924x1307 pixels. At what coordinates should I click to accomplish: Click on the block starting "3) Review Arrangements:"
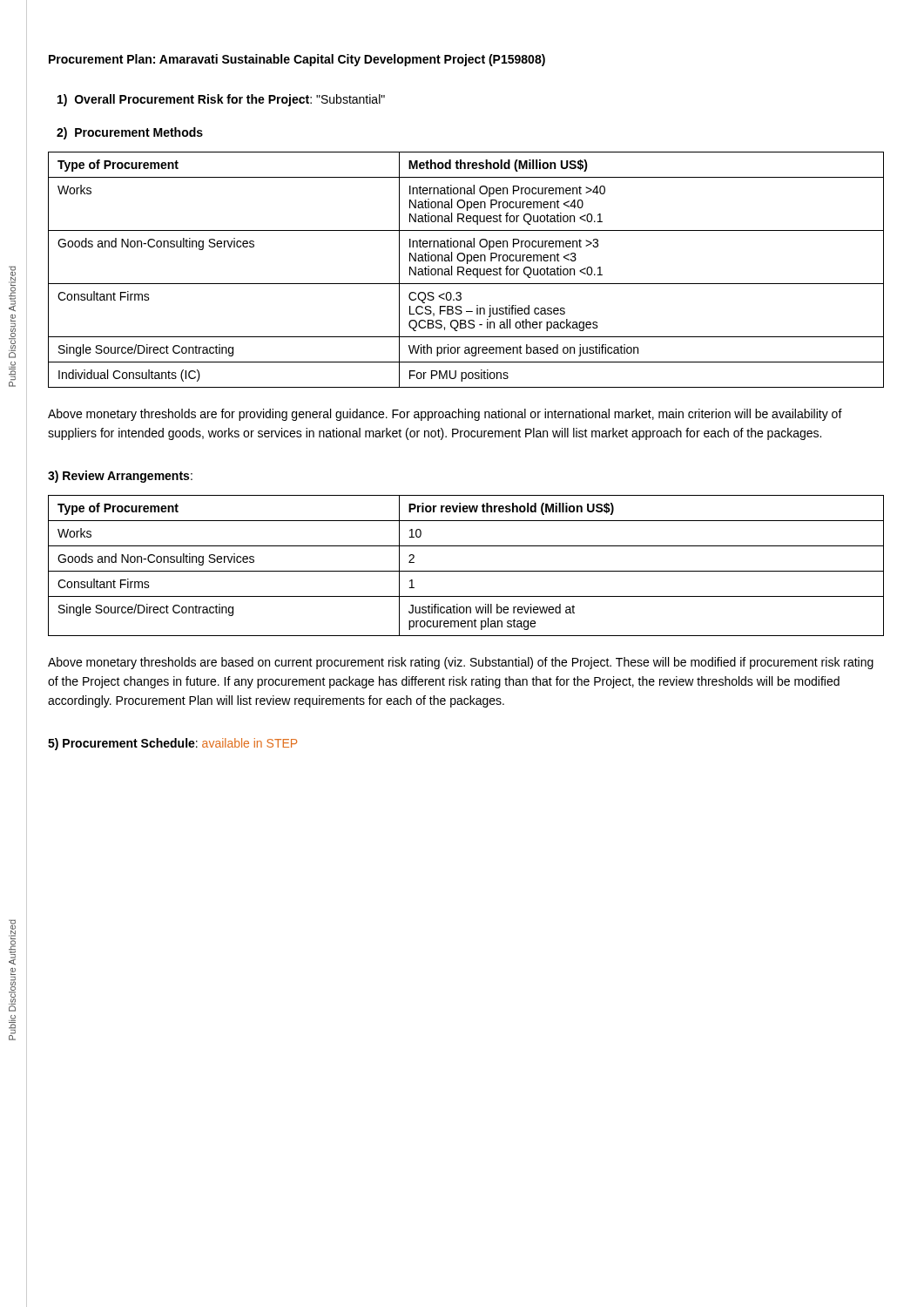point(120,476)
